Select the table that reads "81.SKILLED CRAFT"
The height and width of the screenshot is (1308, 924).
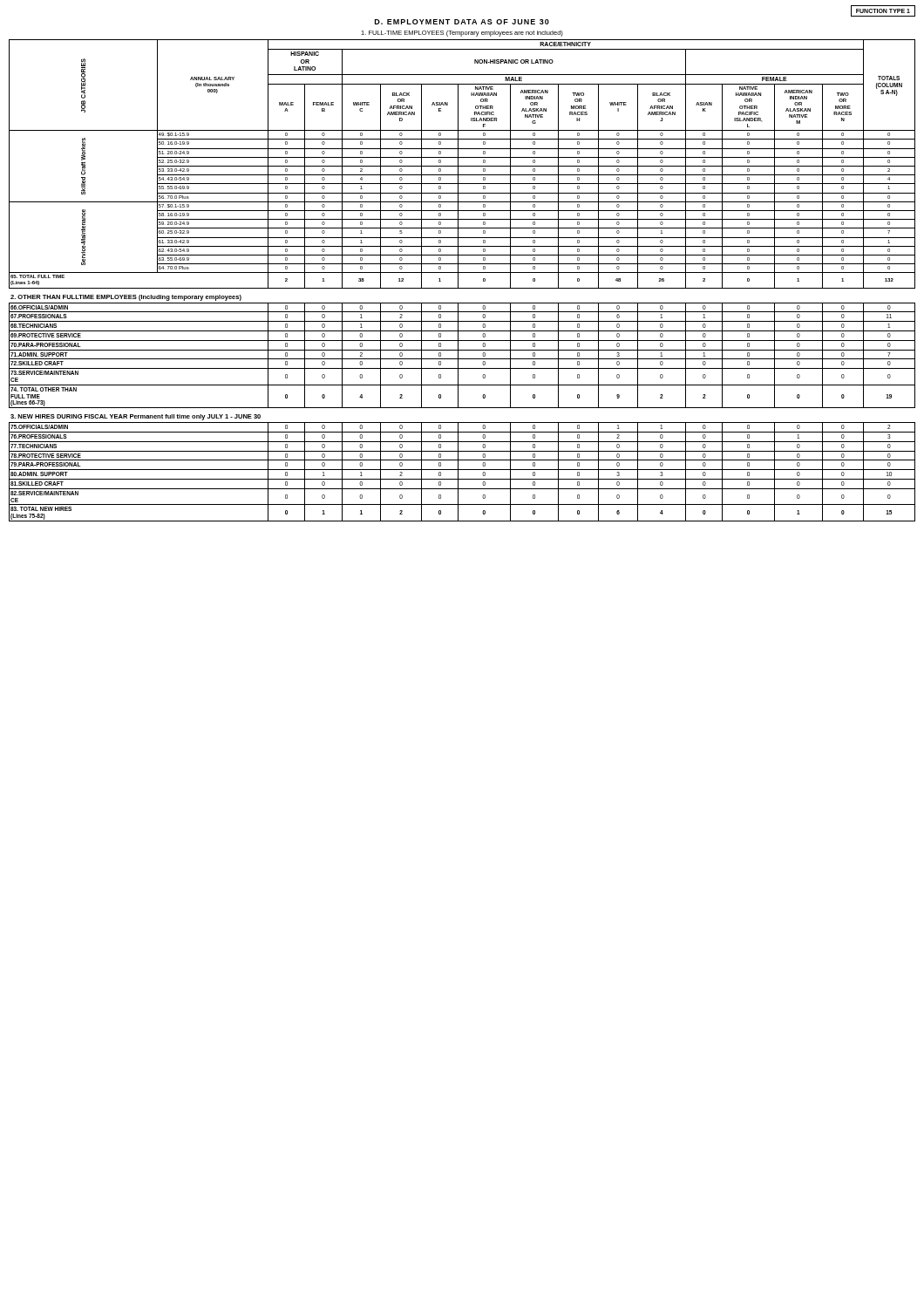[462, 472]
